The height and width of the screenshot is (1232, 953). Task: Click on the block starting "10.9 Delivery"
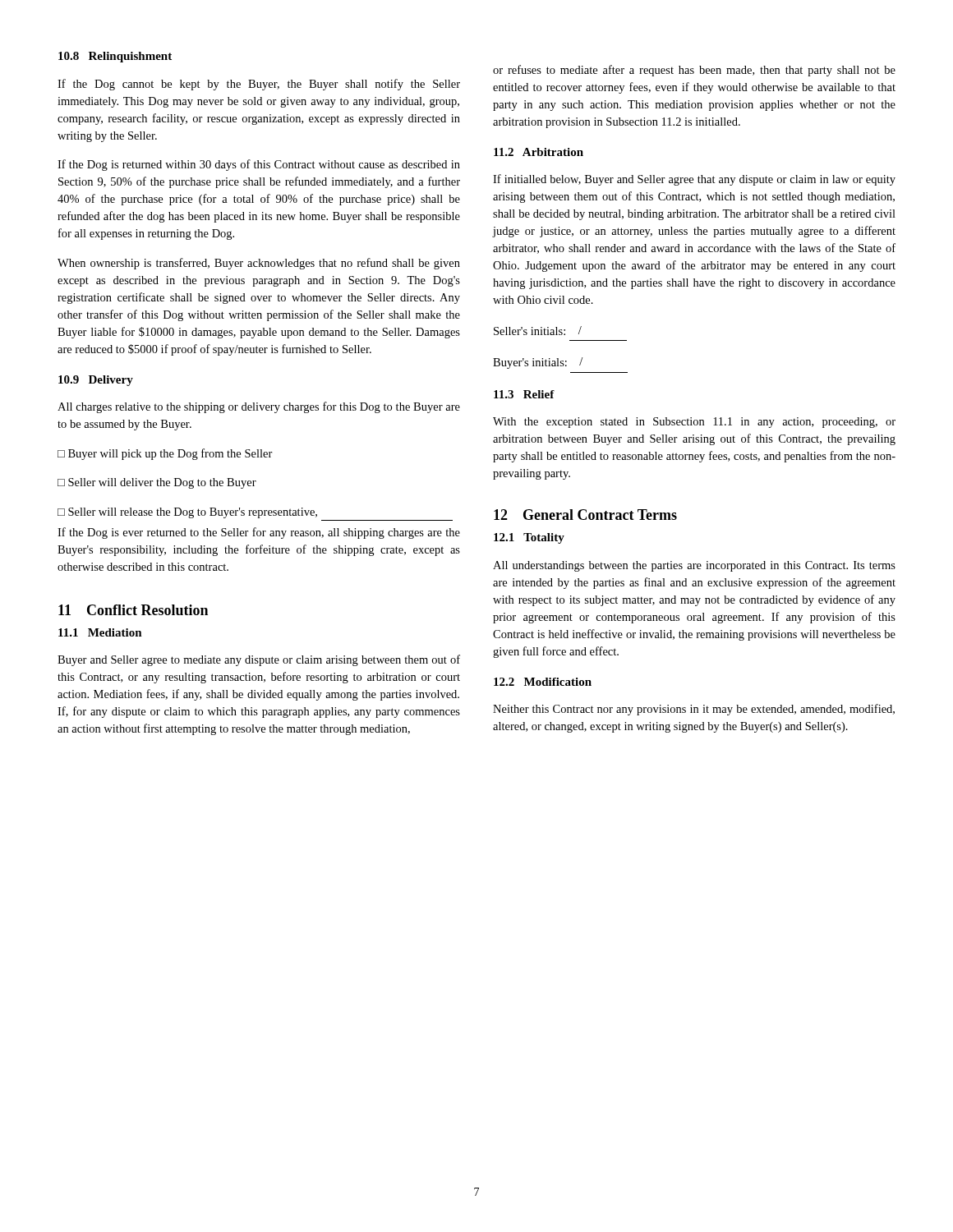coord(96,381)
